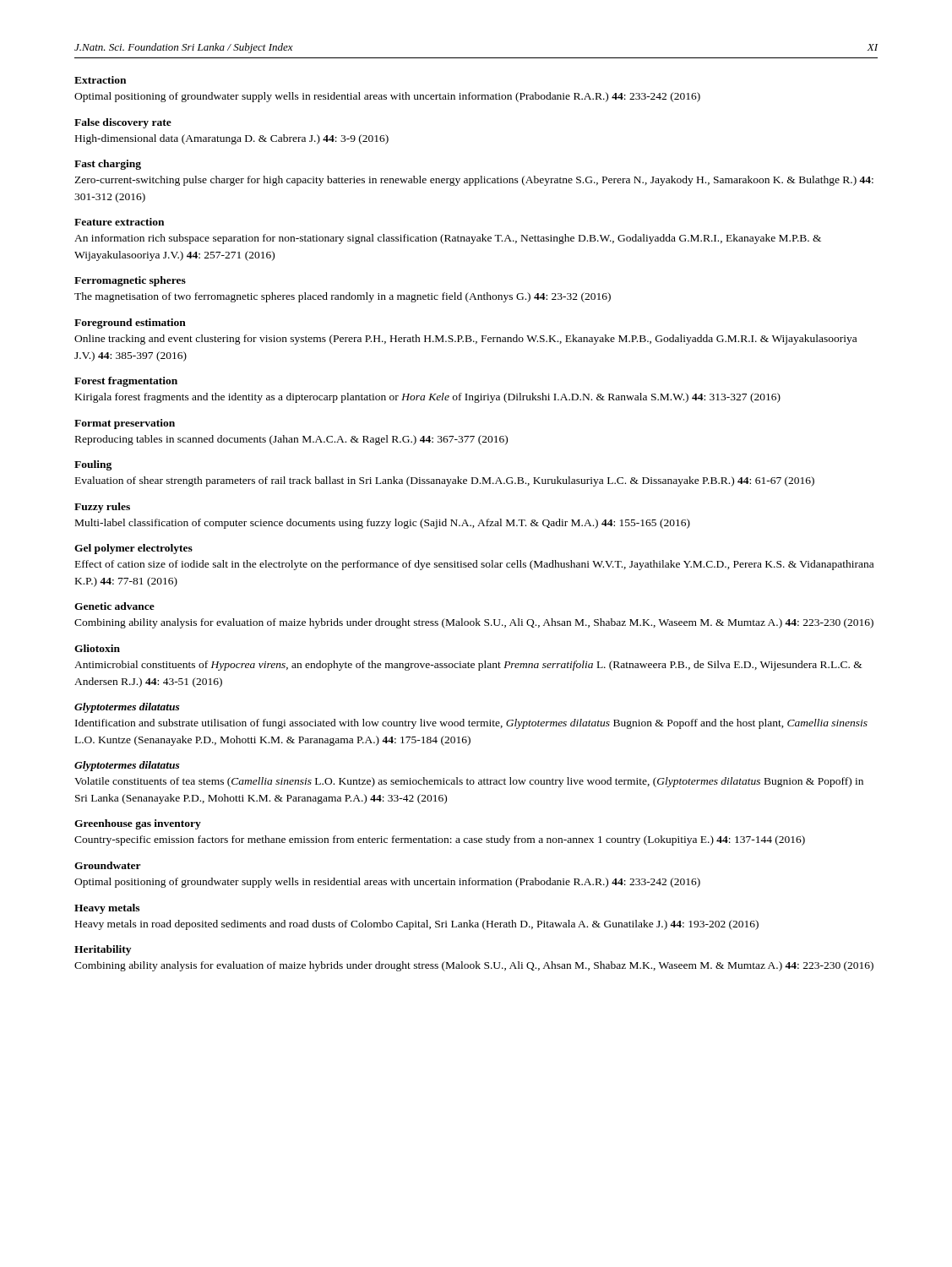Navigate to the block starting "Heavy metals in road deposited"
The height and width of the screenshot is (1267, 952).
click(x=417, y=923)
